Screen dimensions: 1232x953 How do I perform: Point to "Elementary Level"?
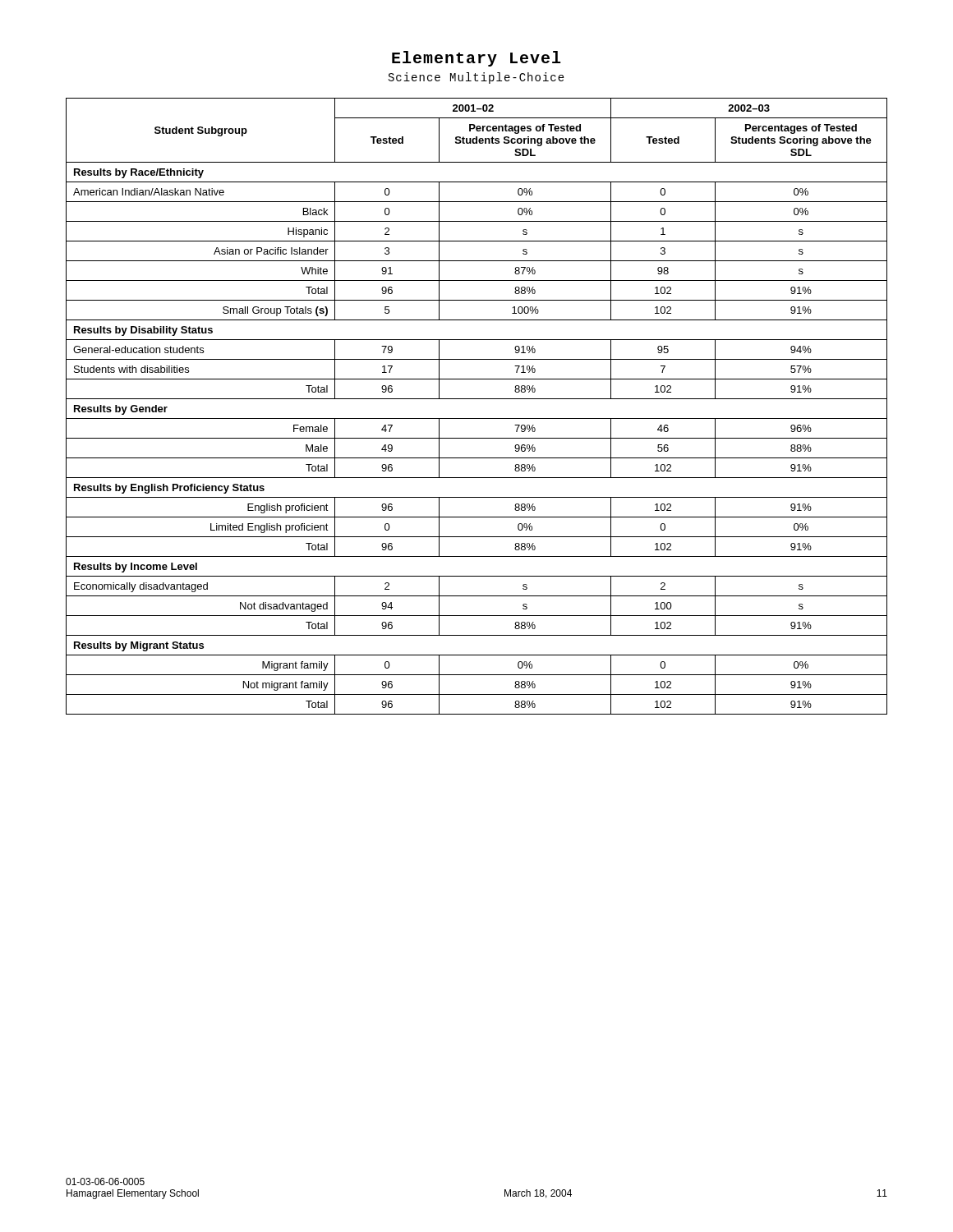point(476,59)
